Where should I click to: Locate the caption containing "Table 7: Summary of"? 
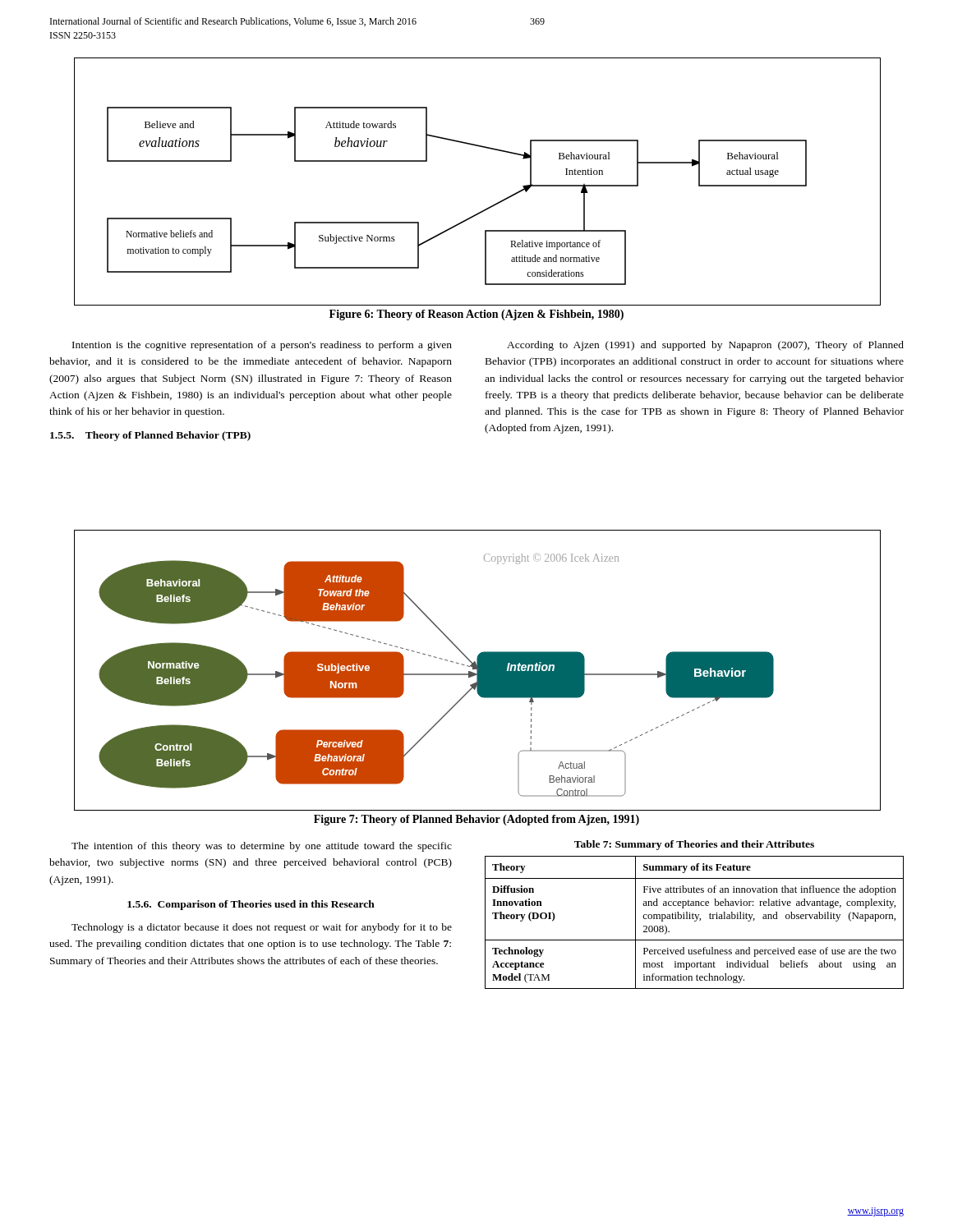point(694,844)
